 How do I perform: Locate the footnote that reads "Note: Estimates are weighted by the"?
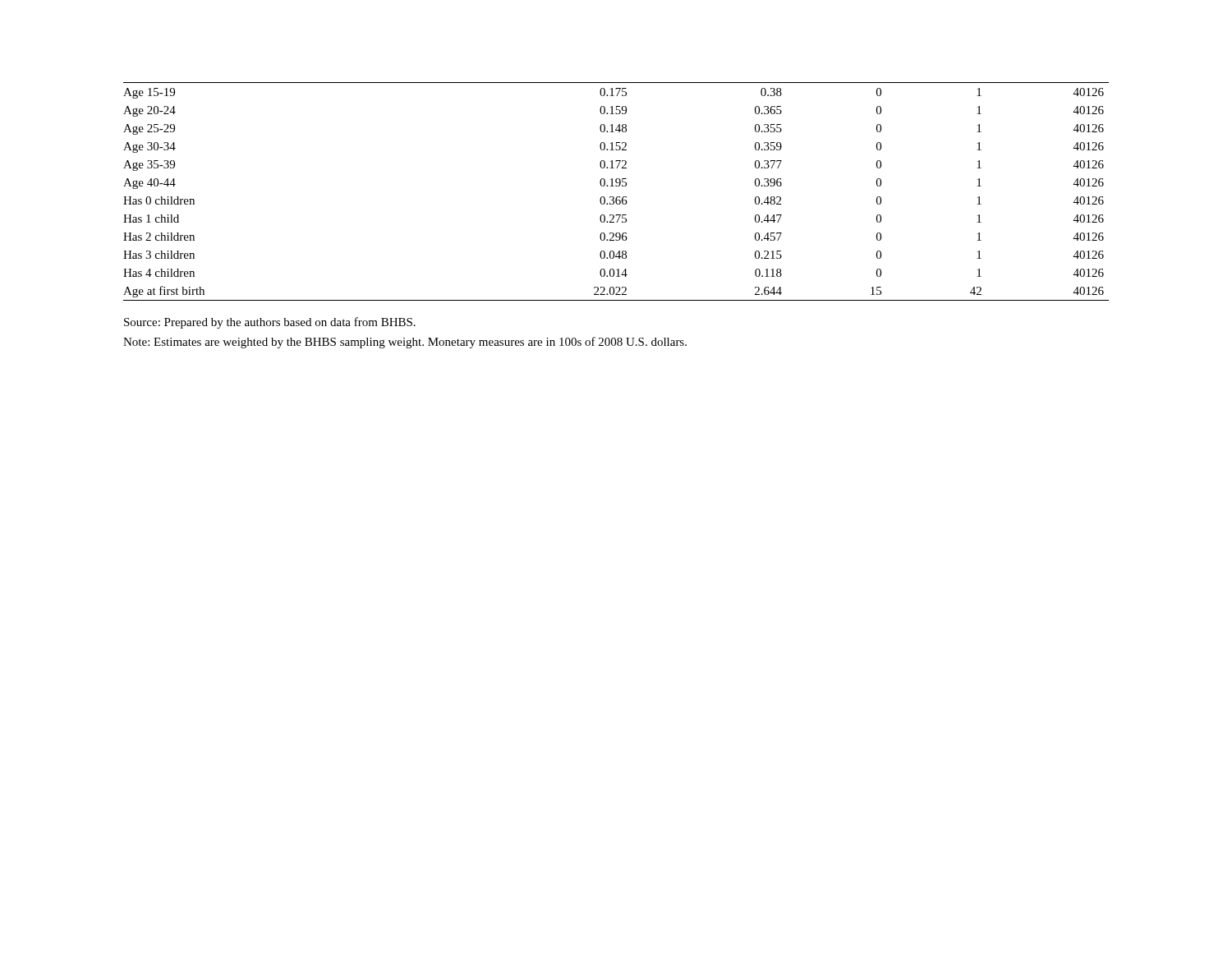point(405,342)
